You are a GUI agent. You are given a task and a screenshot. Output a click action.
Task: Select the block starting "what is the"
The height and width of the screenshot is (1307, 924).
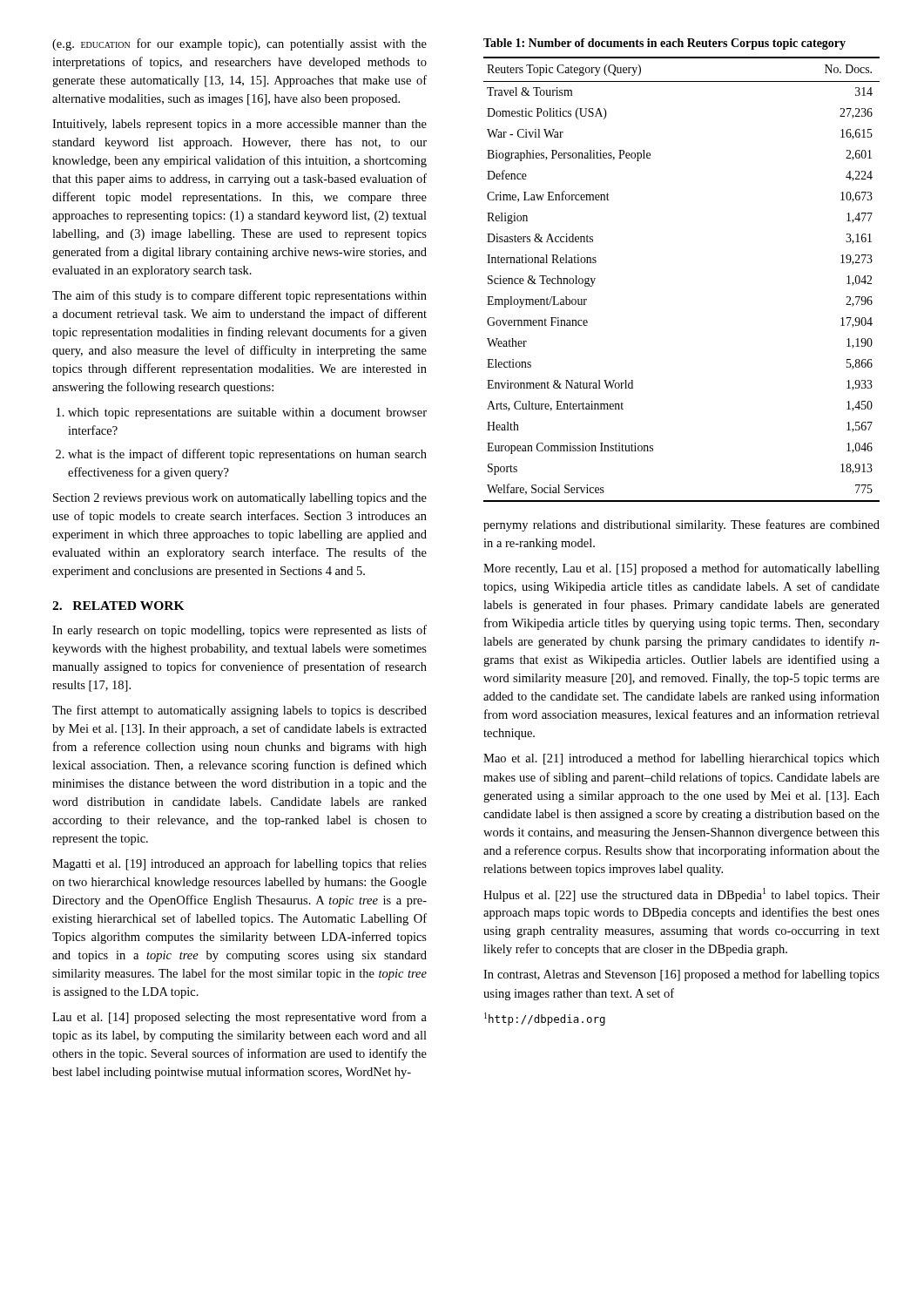click(x=247, y=464)
